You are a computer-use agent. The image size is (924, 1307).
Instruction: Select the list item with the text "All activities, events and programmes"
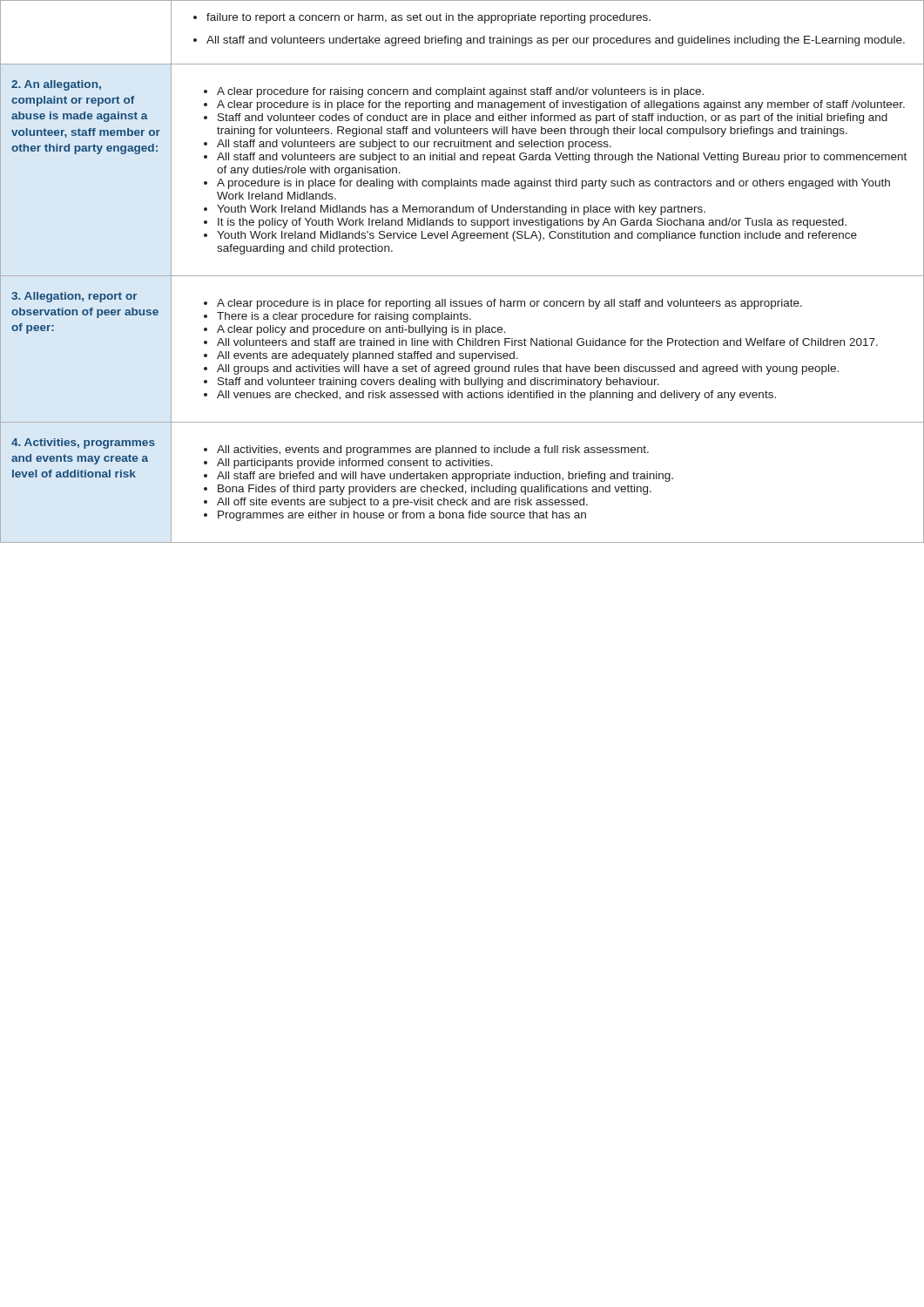pos(545,482)
